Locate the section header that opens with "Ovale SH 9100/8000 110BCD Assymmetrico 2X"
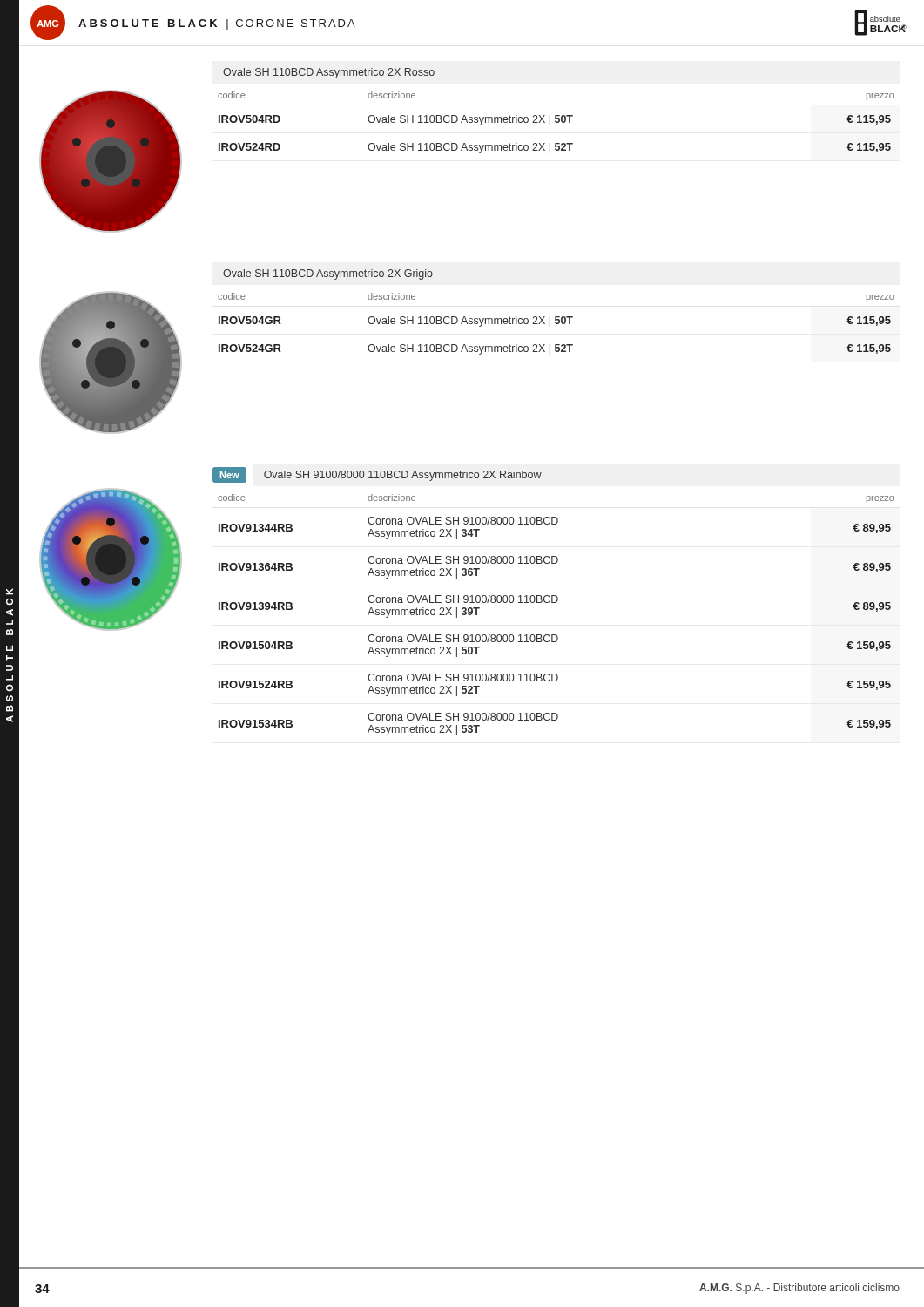Screen dimensions: 1307x924 point(402,475)
